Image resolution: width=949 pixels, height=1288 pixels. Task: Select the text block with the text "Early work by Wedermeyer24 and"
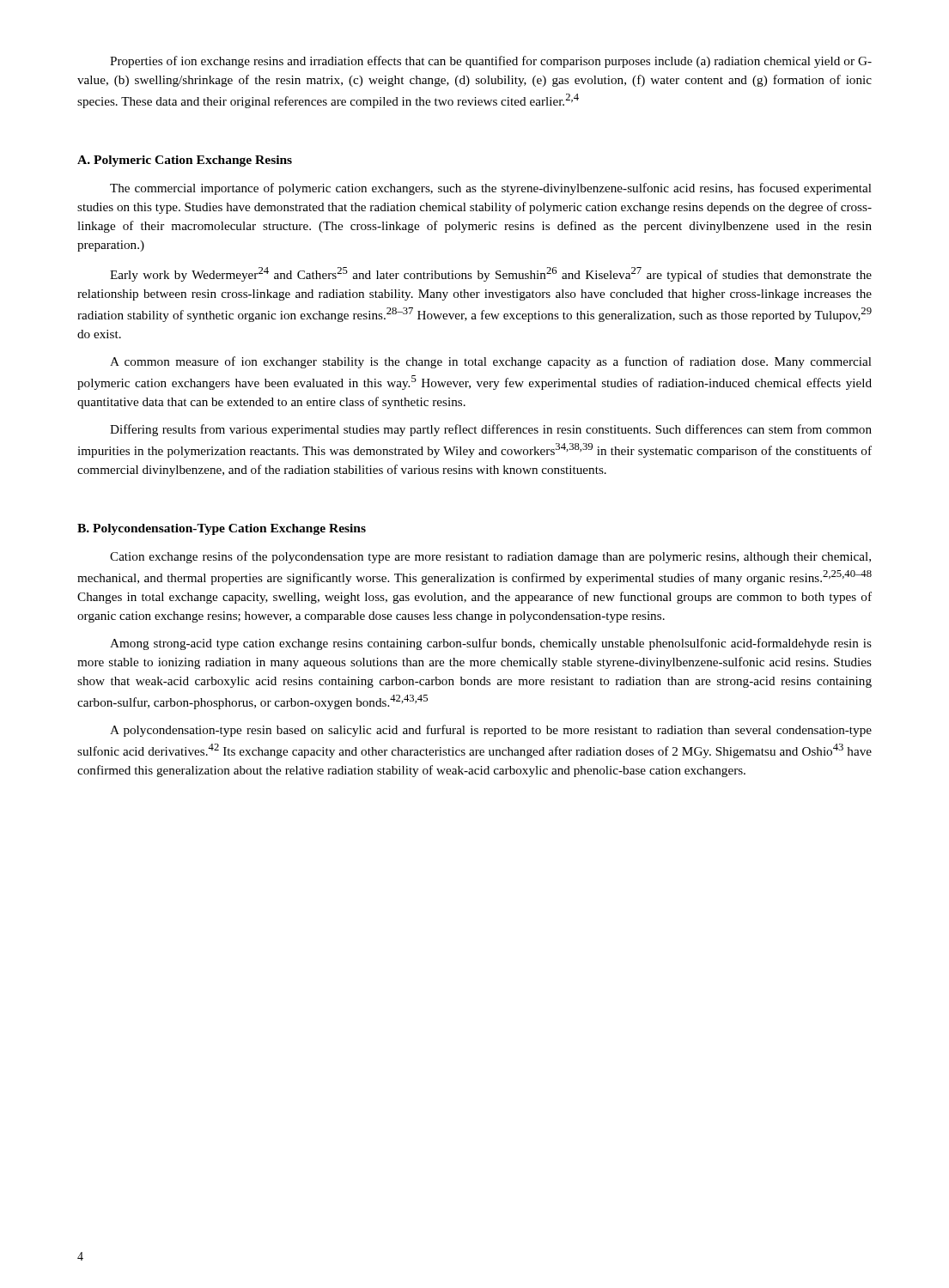coord(474,303)
